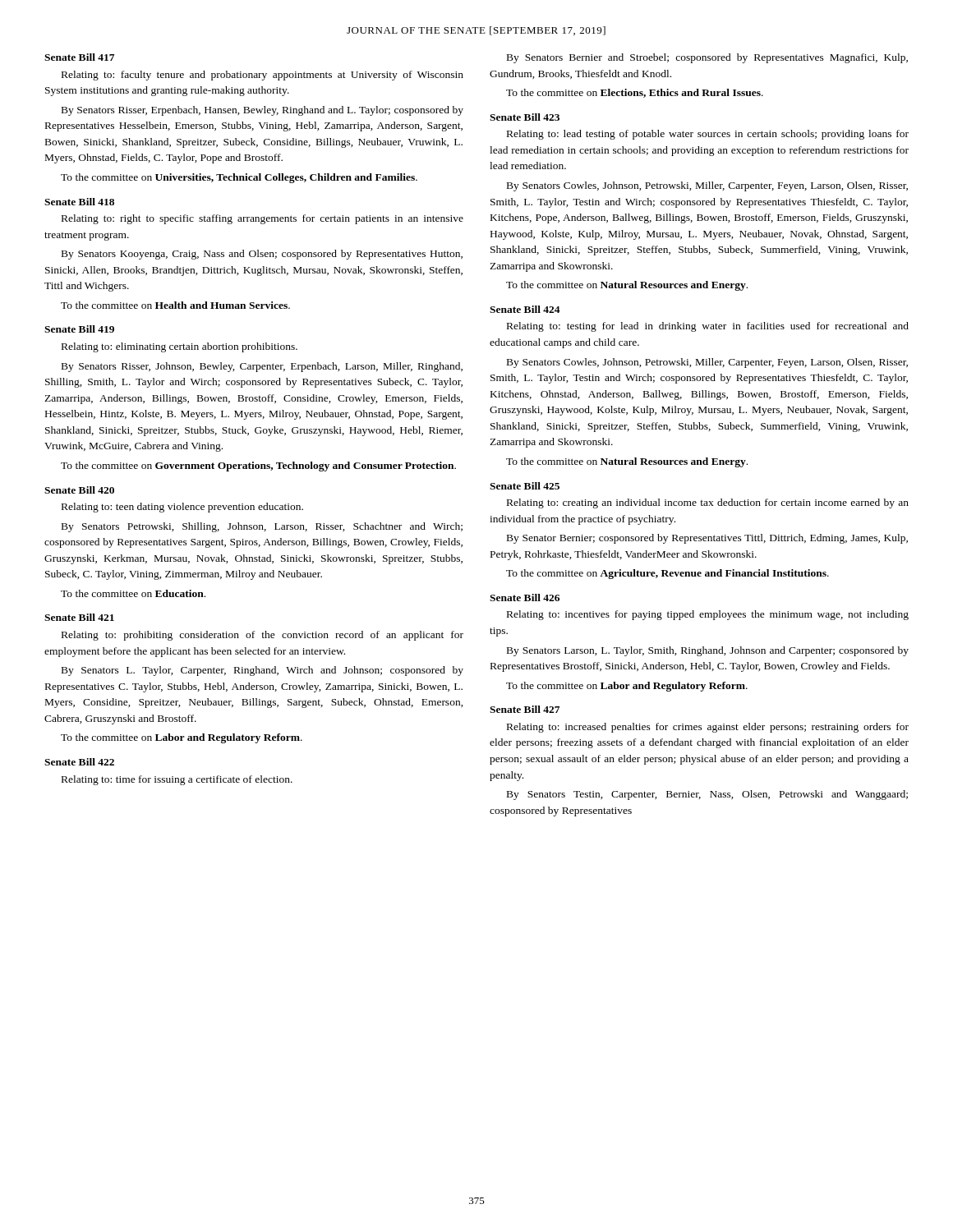The image size is (953, 1232).
Task: Point to the block beginning "Relating to: testing for"
Action: click(x=699, y=334)
